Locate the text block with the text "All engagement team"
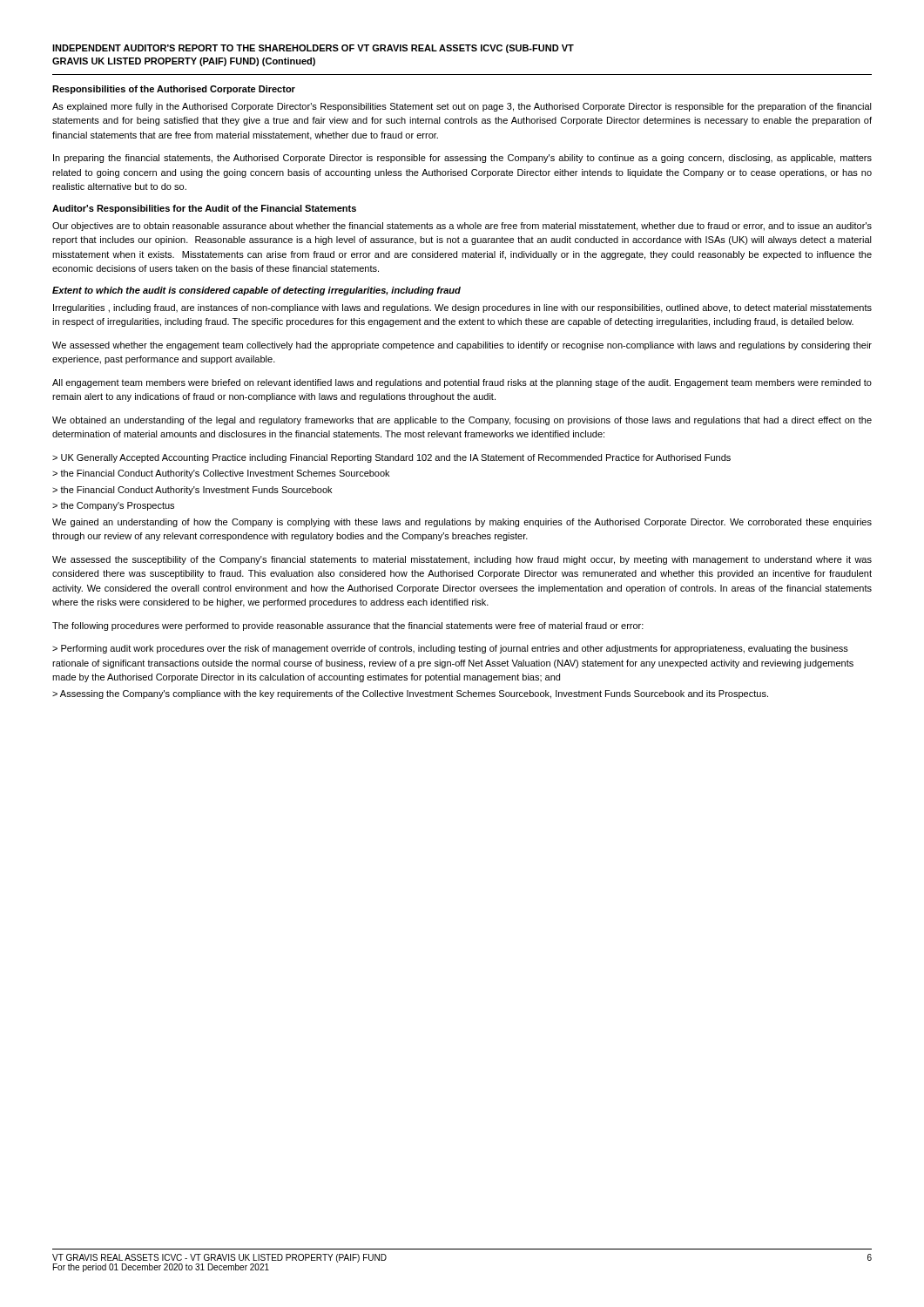Image resolution: width=924 pixels, height=1307 pixels. [x=462, y=390]
